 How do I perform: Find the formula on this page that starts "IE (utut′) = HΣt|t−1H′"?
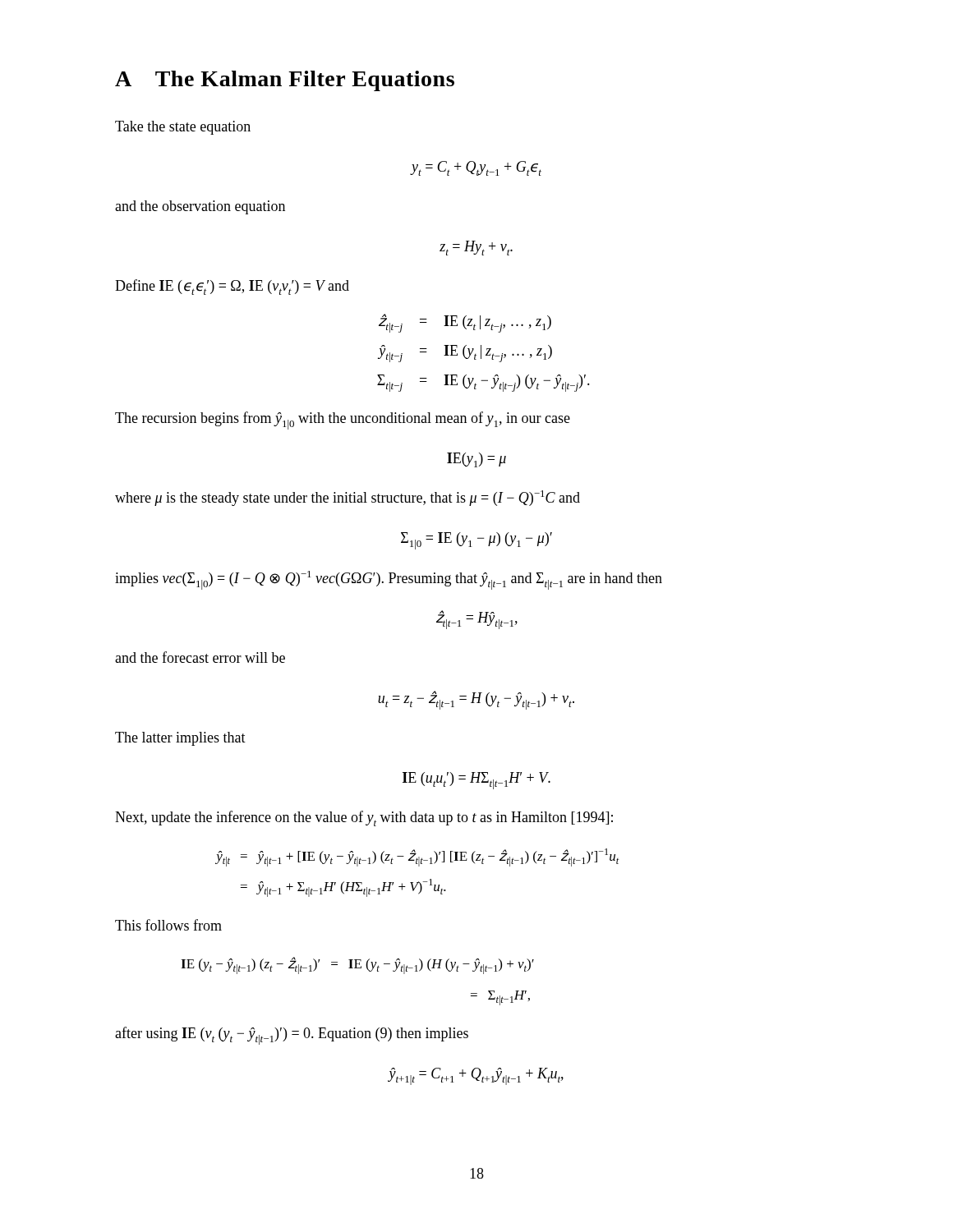click(476, 779)
